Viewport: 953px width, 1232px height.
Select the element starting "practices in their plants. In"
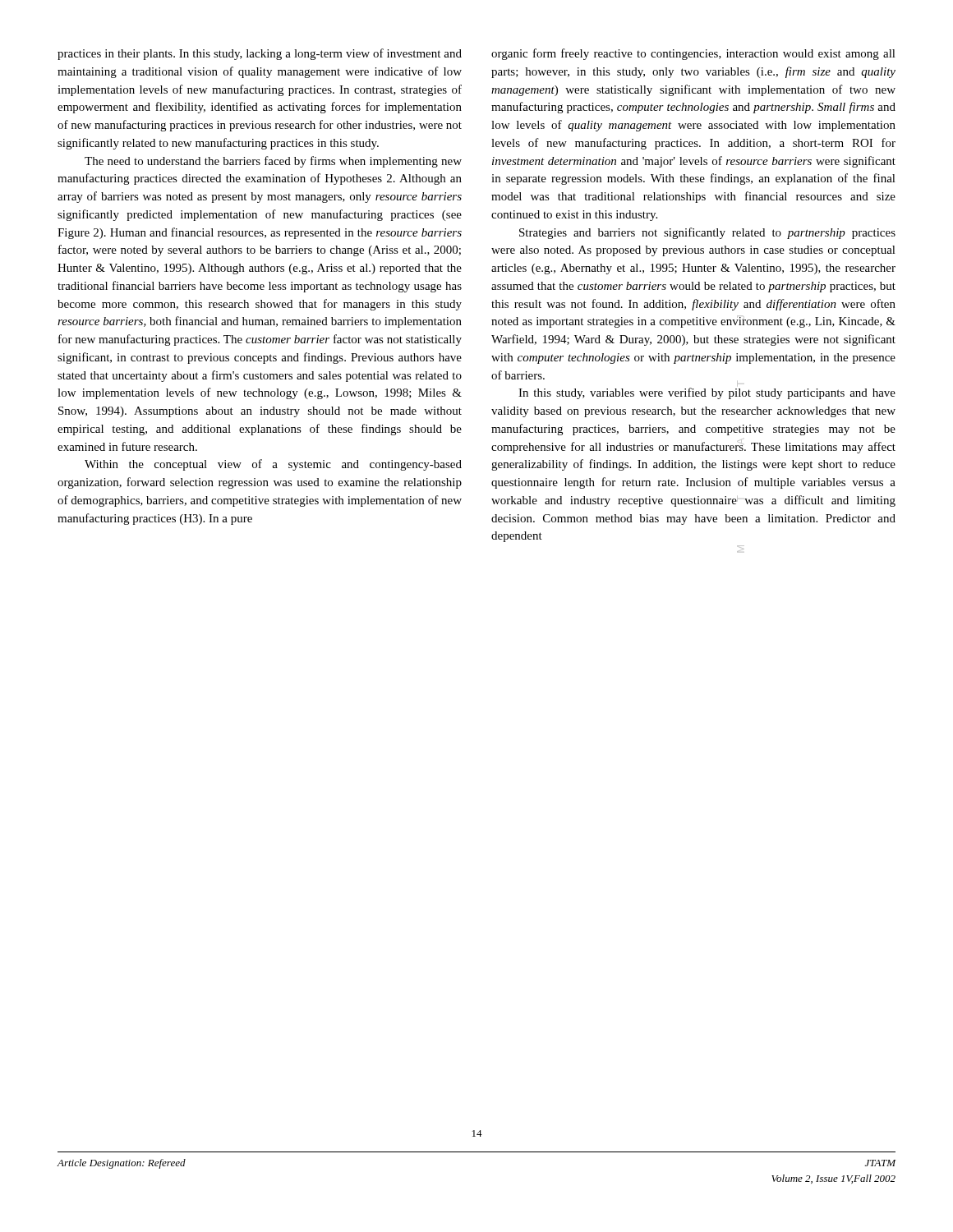click(260, 286)
